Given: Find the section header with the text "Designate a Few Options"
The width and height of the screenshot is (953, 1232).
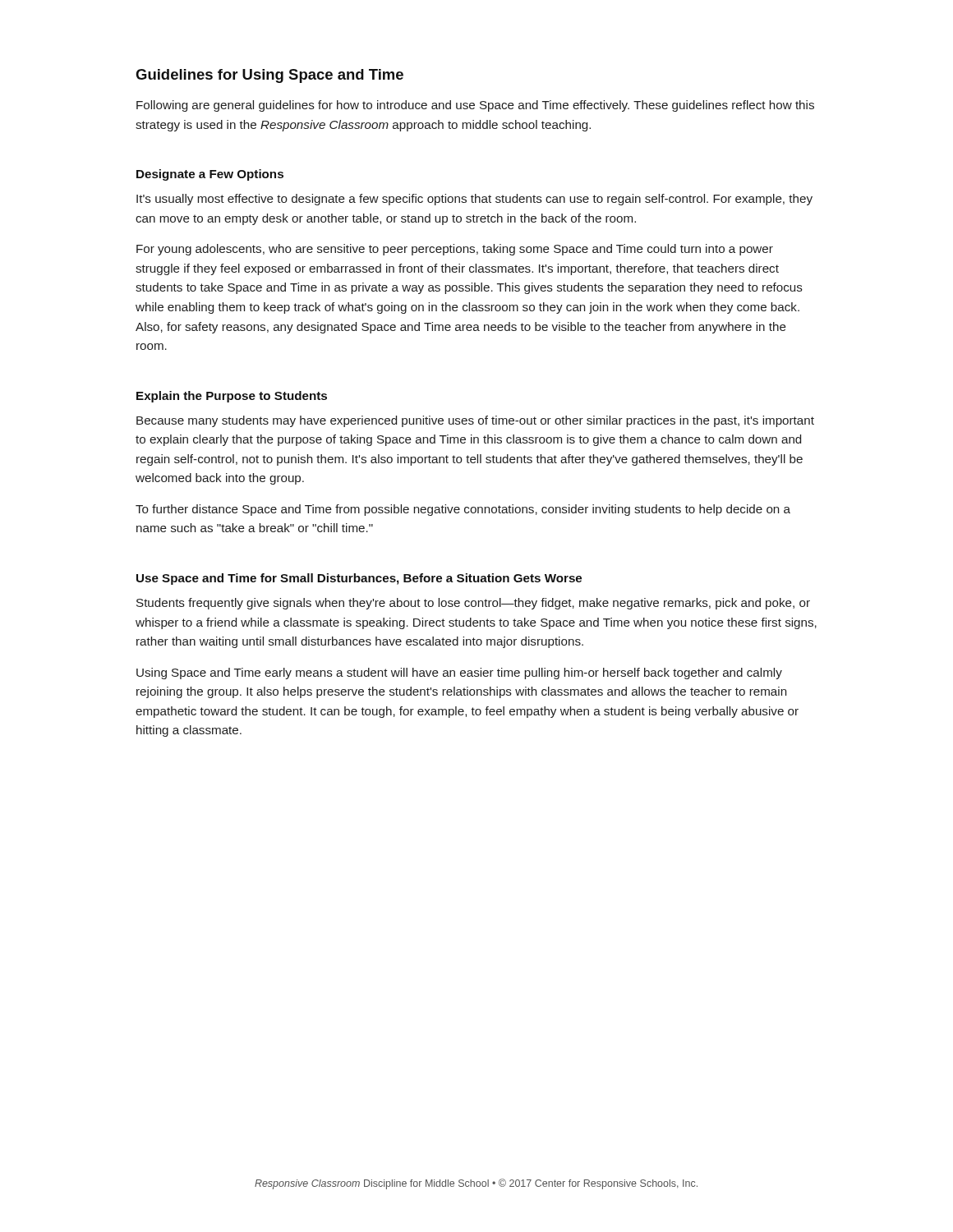Looking at the screenshot, I should [x=210, y=174].
